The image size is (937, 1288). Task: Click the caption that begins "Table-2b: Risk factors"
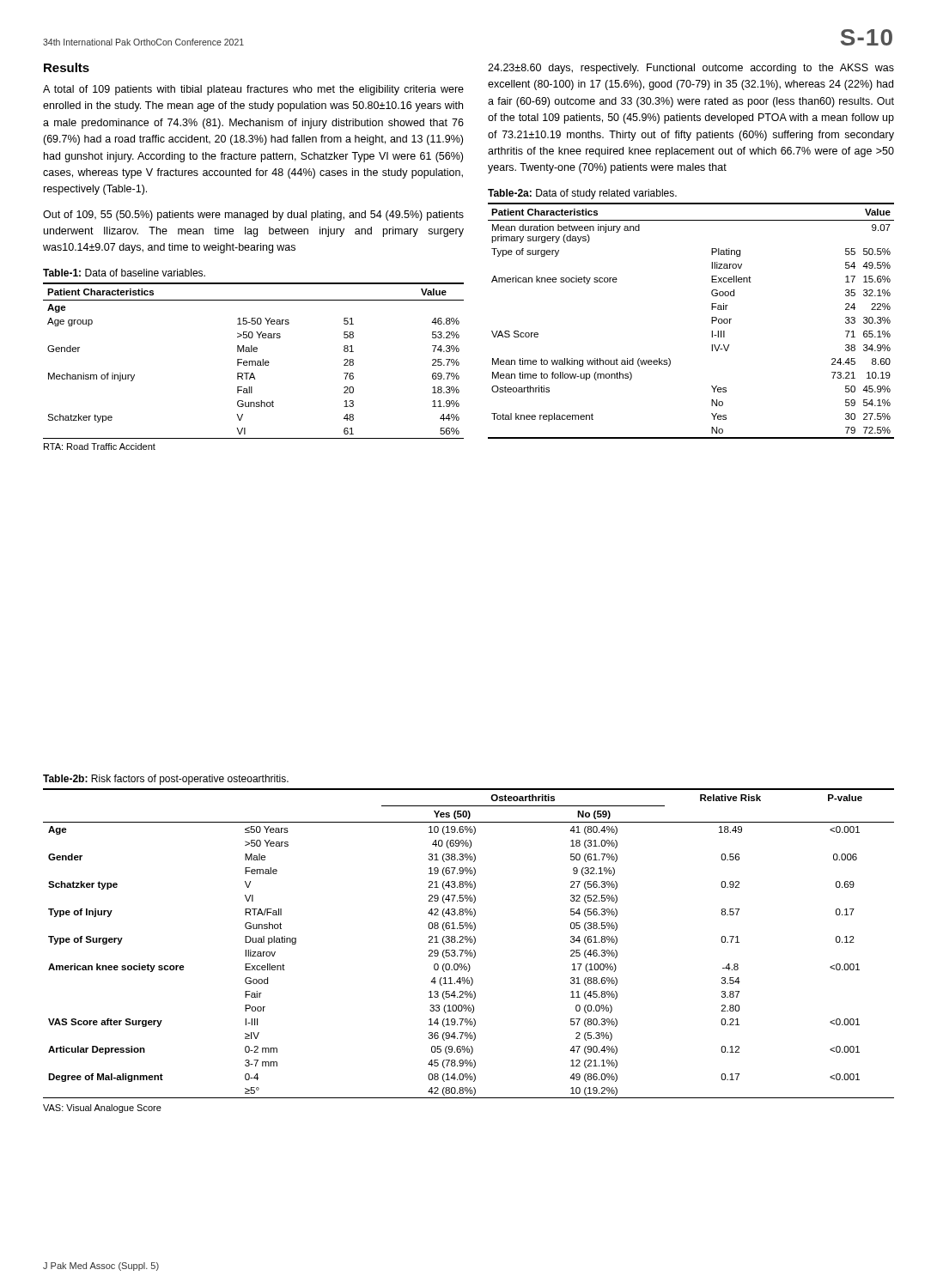click(x=166, y=779)
